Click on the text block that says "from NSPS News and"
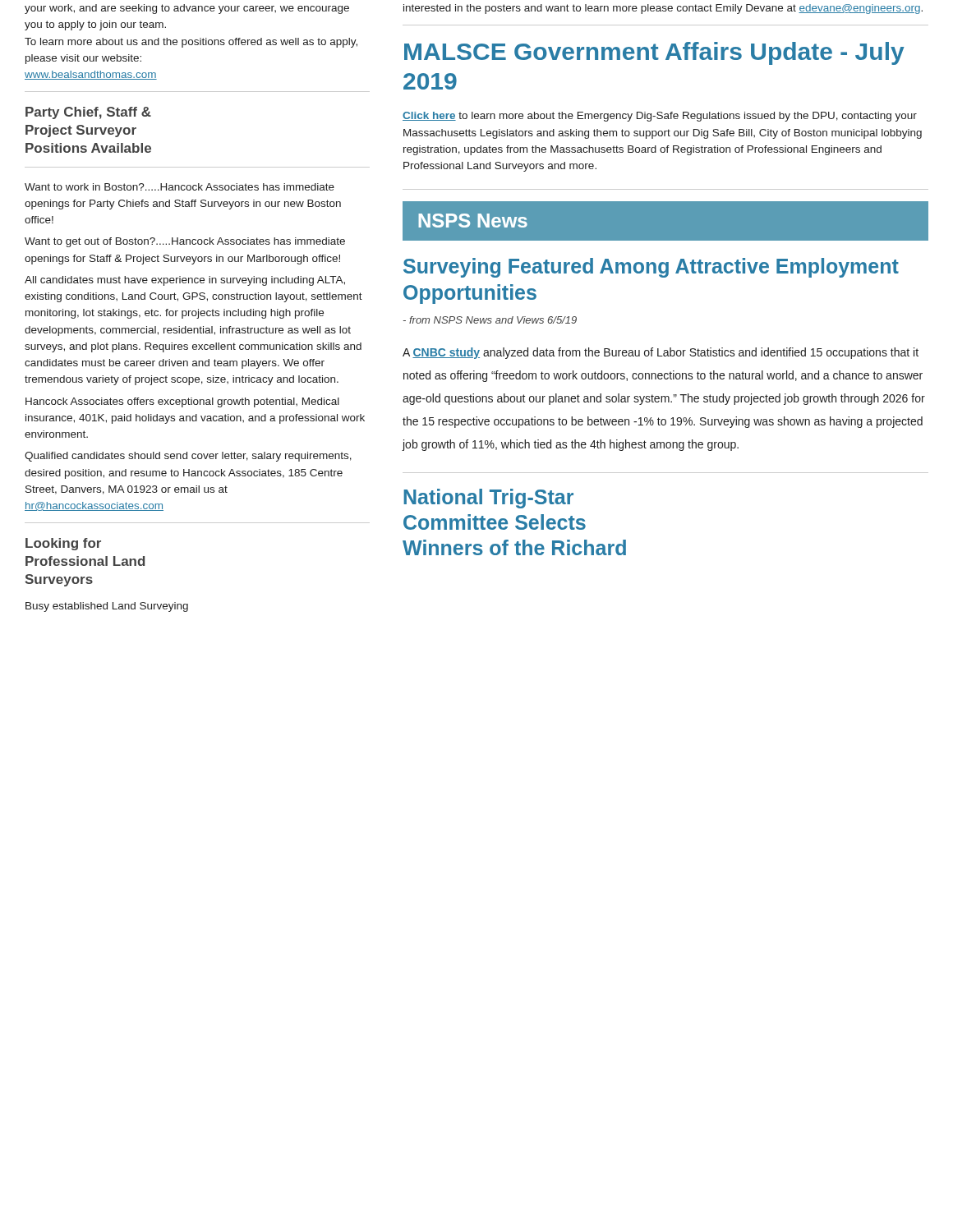 click(x=490, y=320)
